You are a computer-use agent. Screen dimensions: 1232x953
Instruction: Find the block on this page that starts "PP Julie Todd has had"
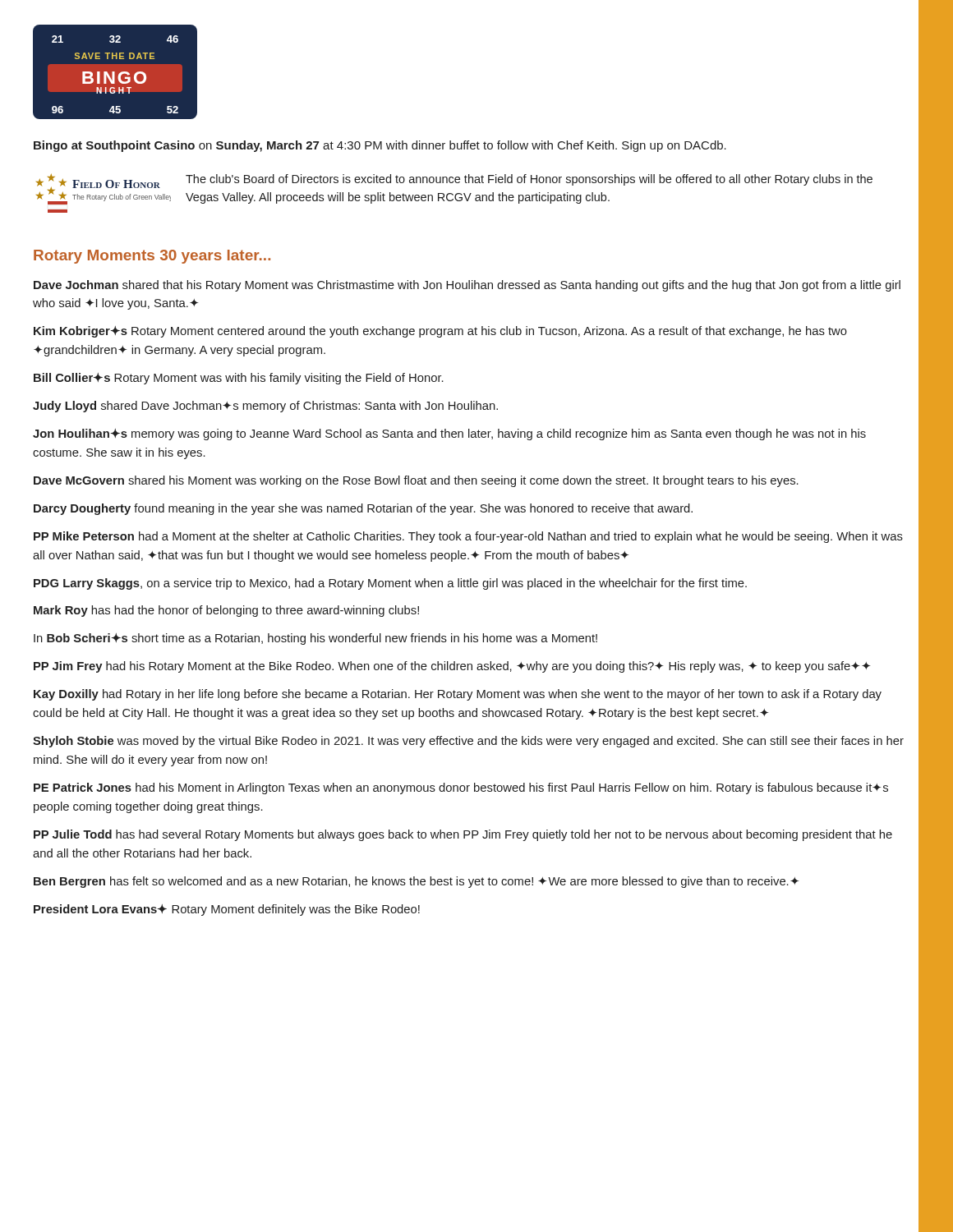(463, 844)
